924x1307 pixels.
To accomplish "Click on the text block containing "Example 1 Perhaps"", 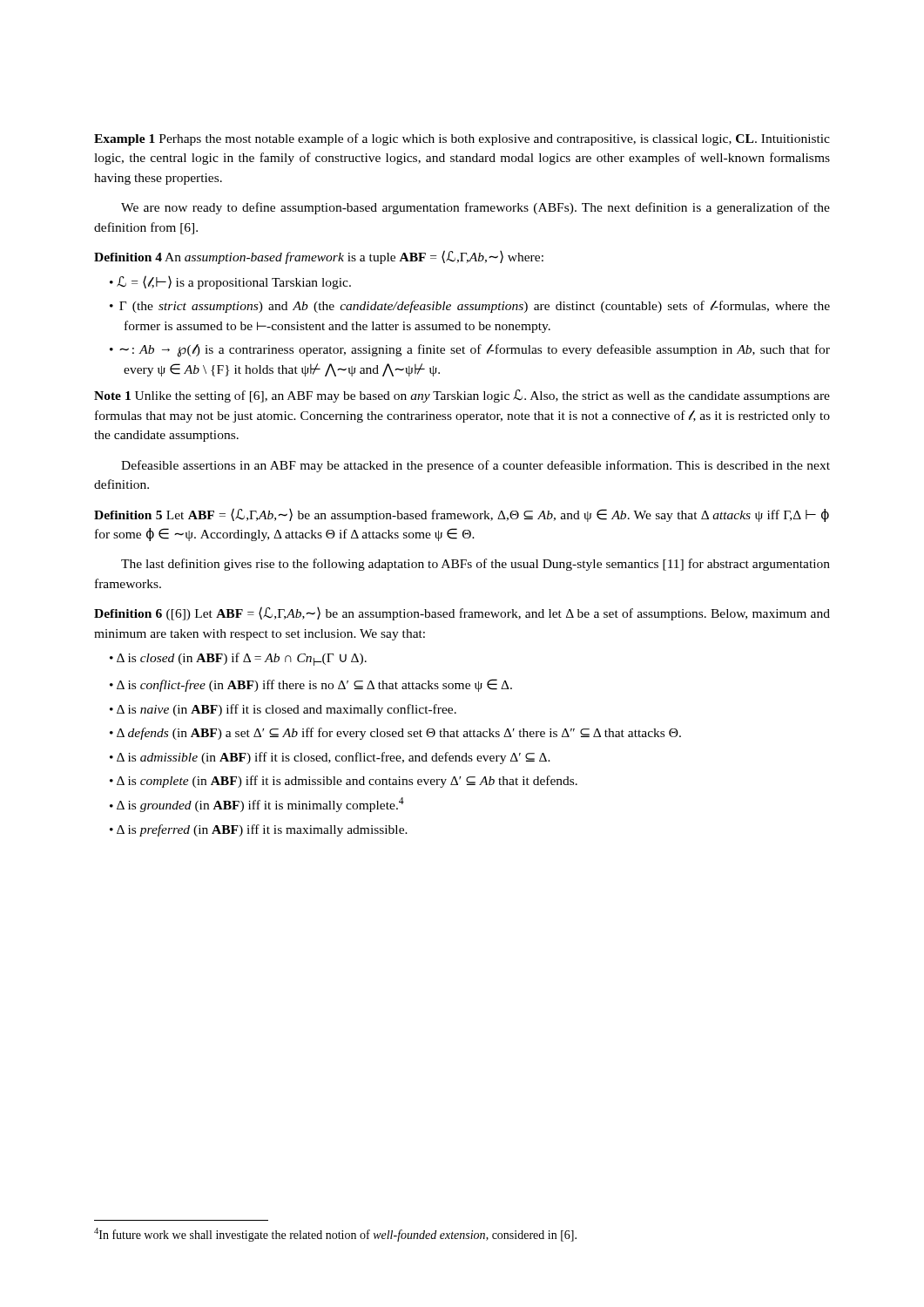I will [x=462, y=158].
